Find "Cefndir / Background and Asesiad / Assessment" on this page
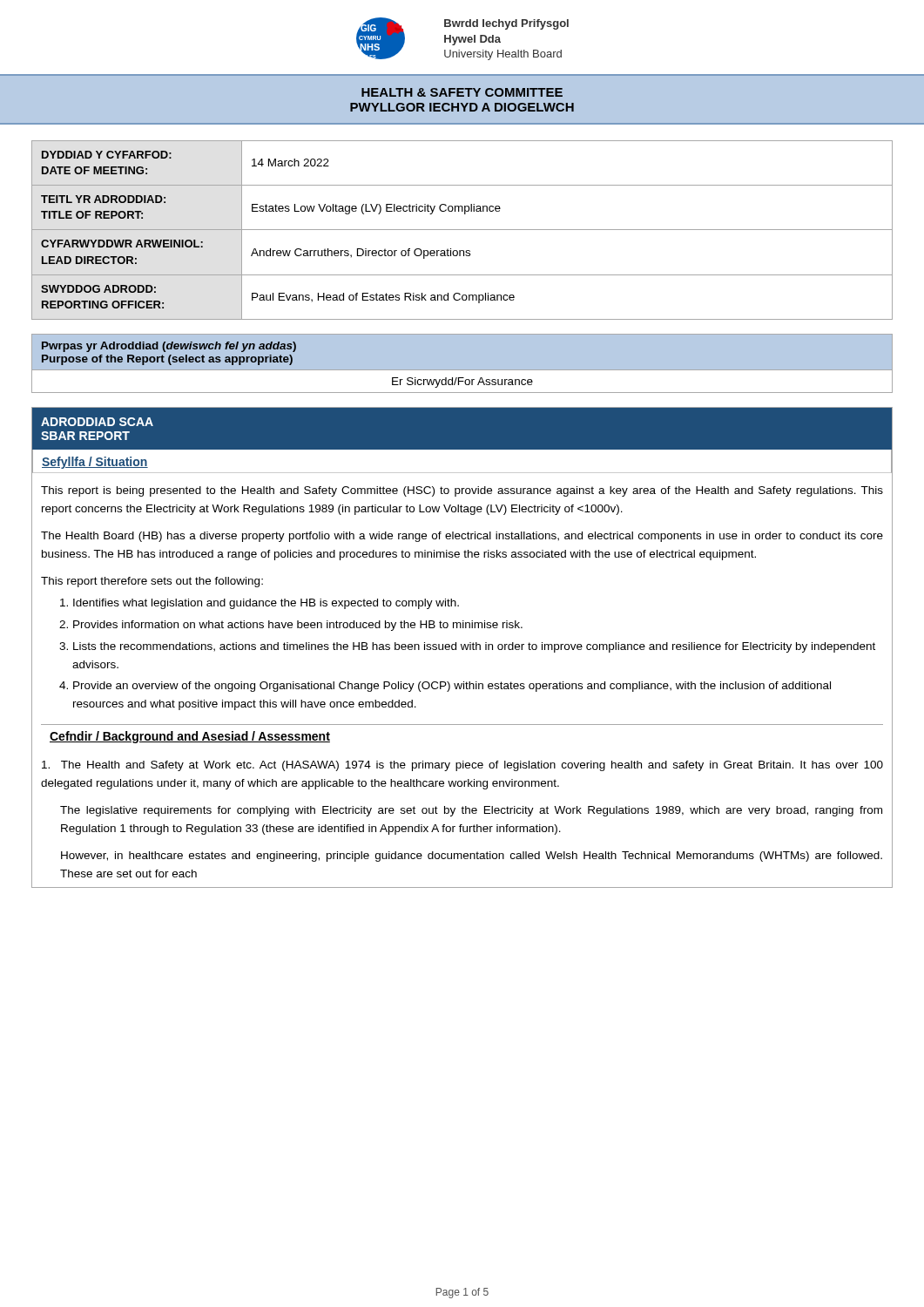 pyautogui.click(x=190, y=737)
